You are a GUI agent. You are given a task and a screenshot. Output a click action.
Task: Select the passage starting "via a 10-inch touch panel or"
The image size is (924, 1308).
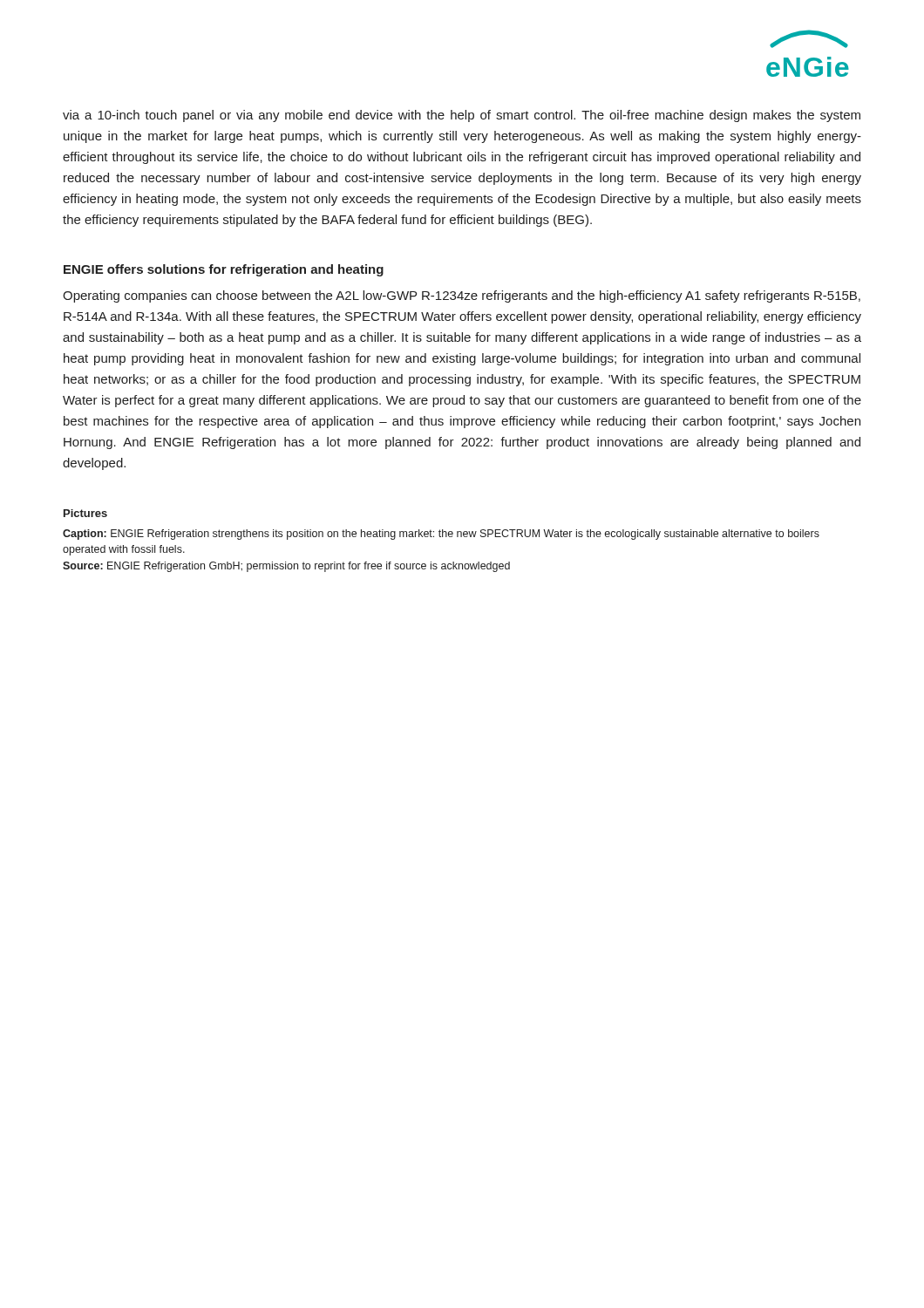[462, 167]
